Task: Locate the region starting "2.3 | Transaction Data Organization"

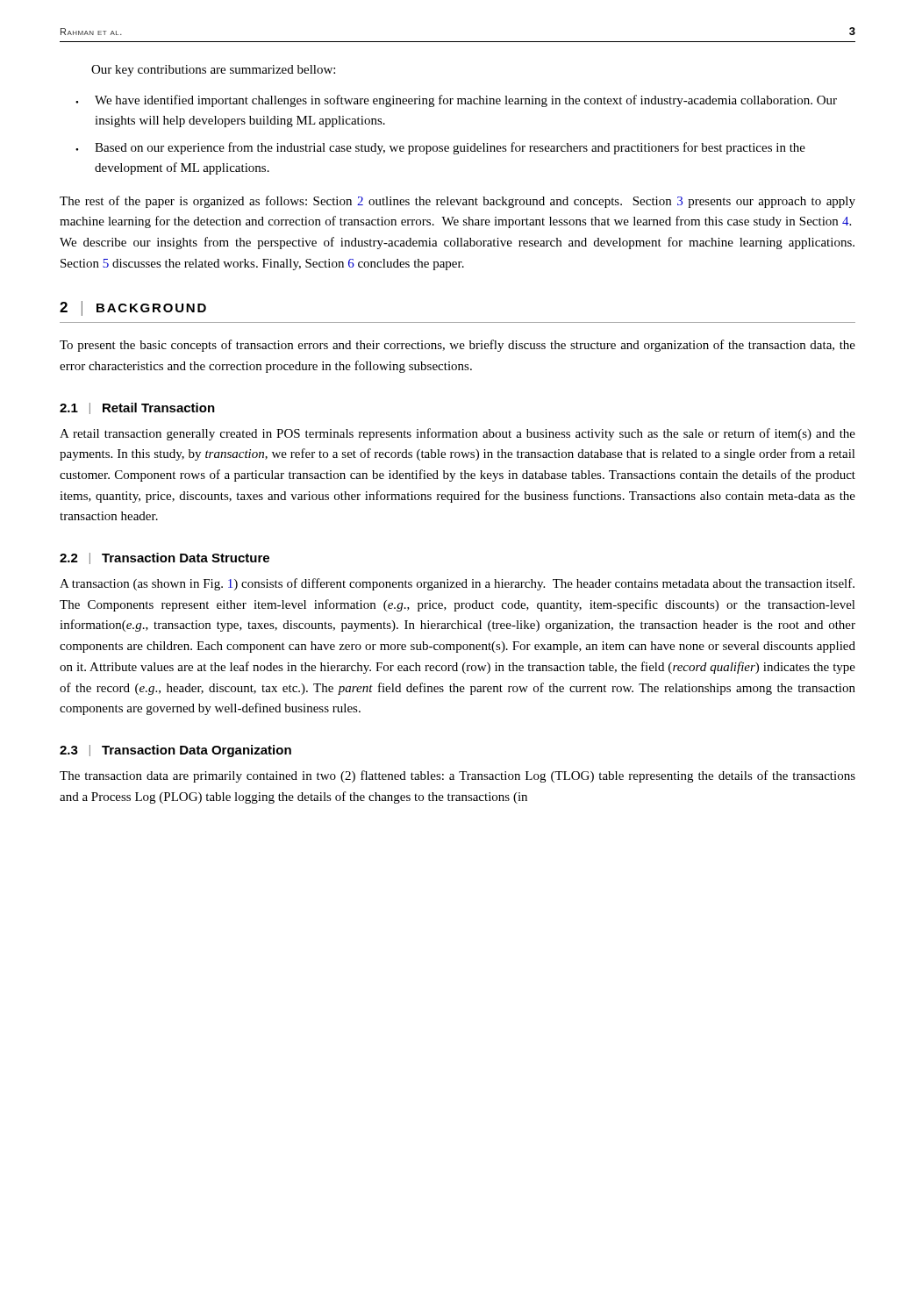Action: click(176, 750)
